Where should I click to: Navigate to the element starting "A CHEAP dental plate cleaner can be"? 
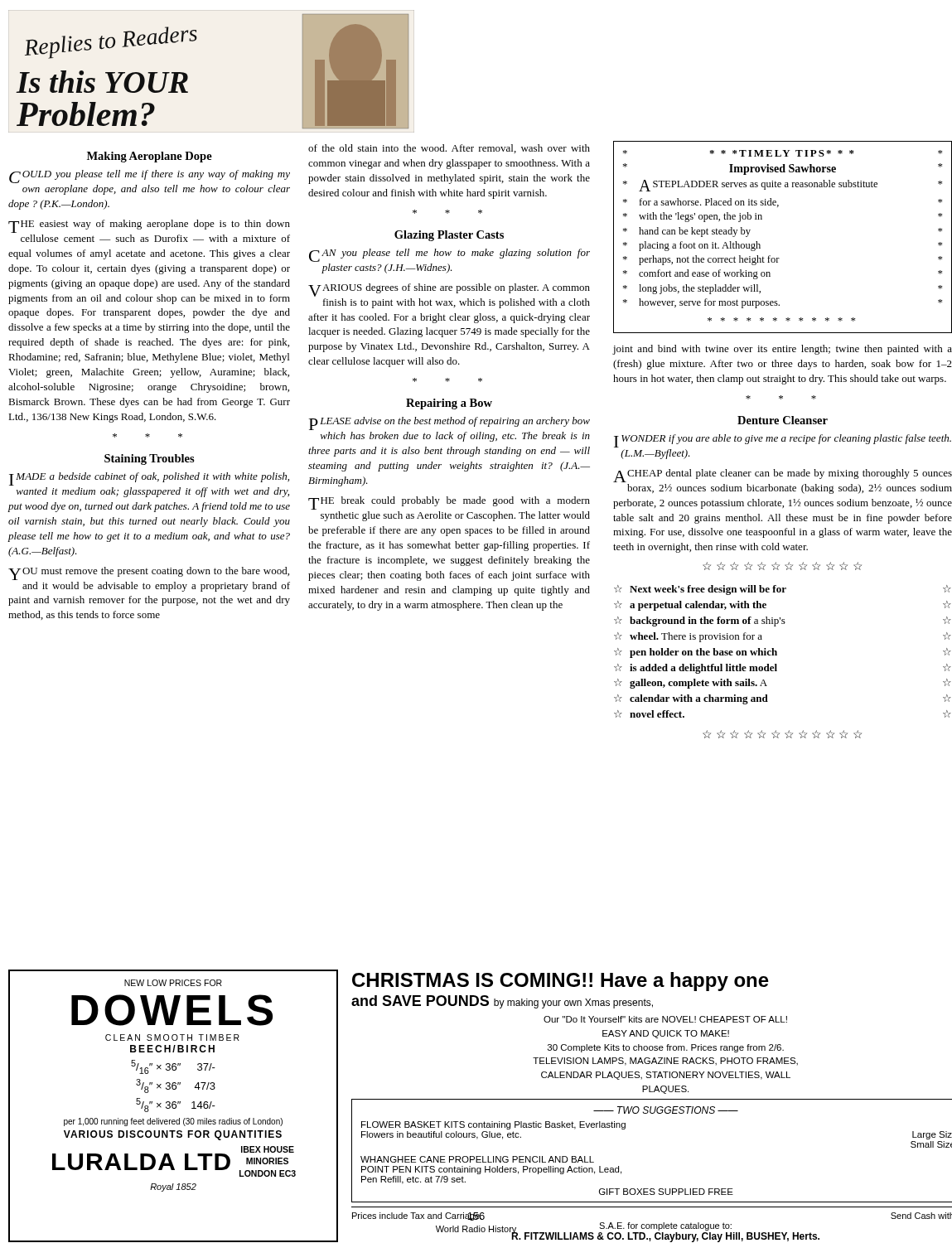coord(783,509)
